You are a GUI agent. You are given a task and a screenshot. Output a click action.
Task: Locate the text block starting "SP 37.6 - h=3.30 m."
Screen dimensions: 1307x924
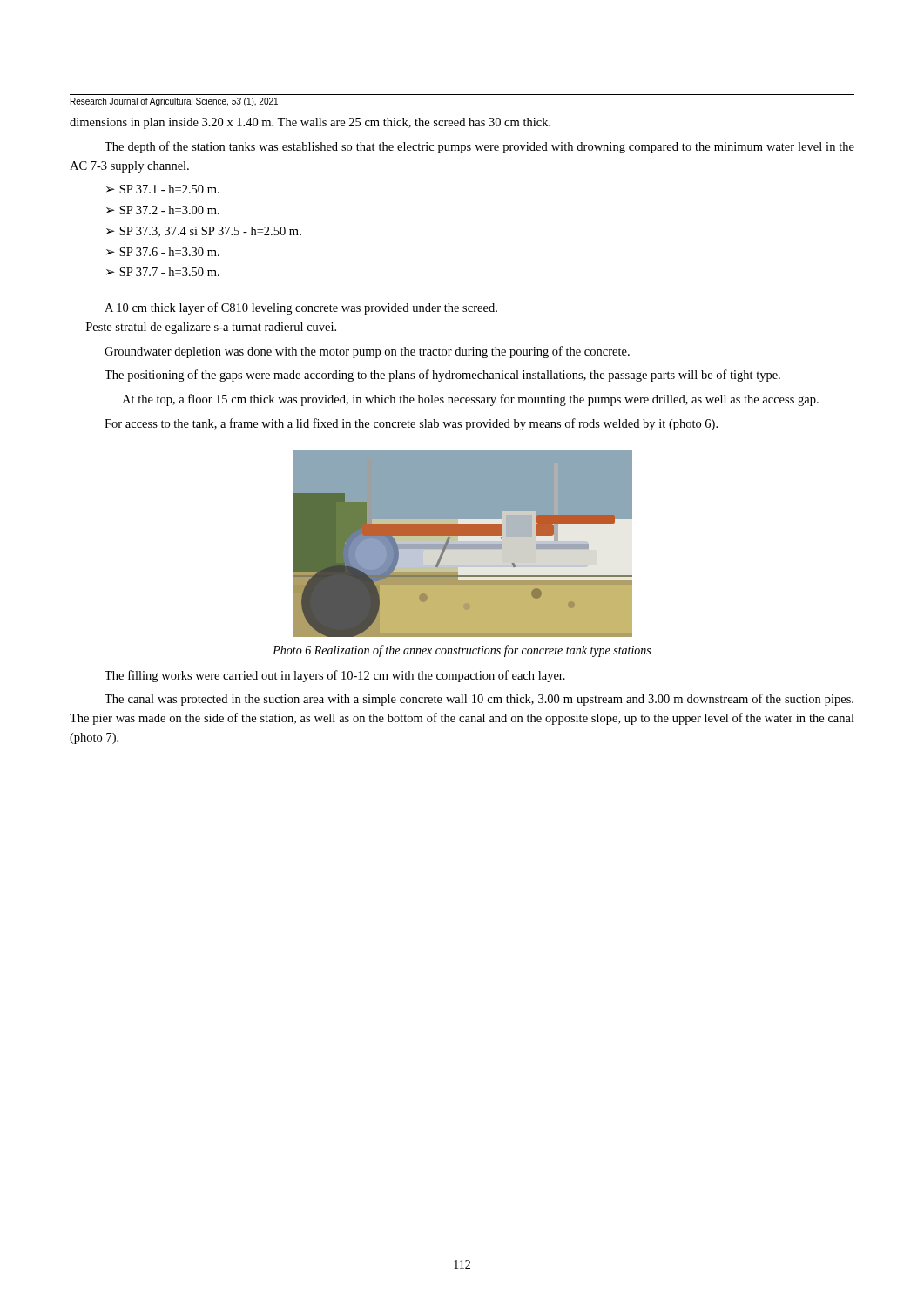point(170,251)
